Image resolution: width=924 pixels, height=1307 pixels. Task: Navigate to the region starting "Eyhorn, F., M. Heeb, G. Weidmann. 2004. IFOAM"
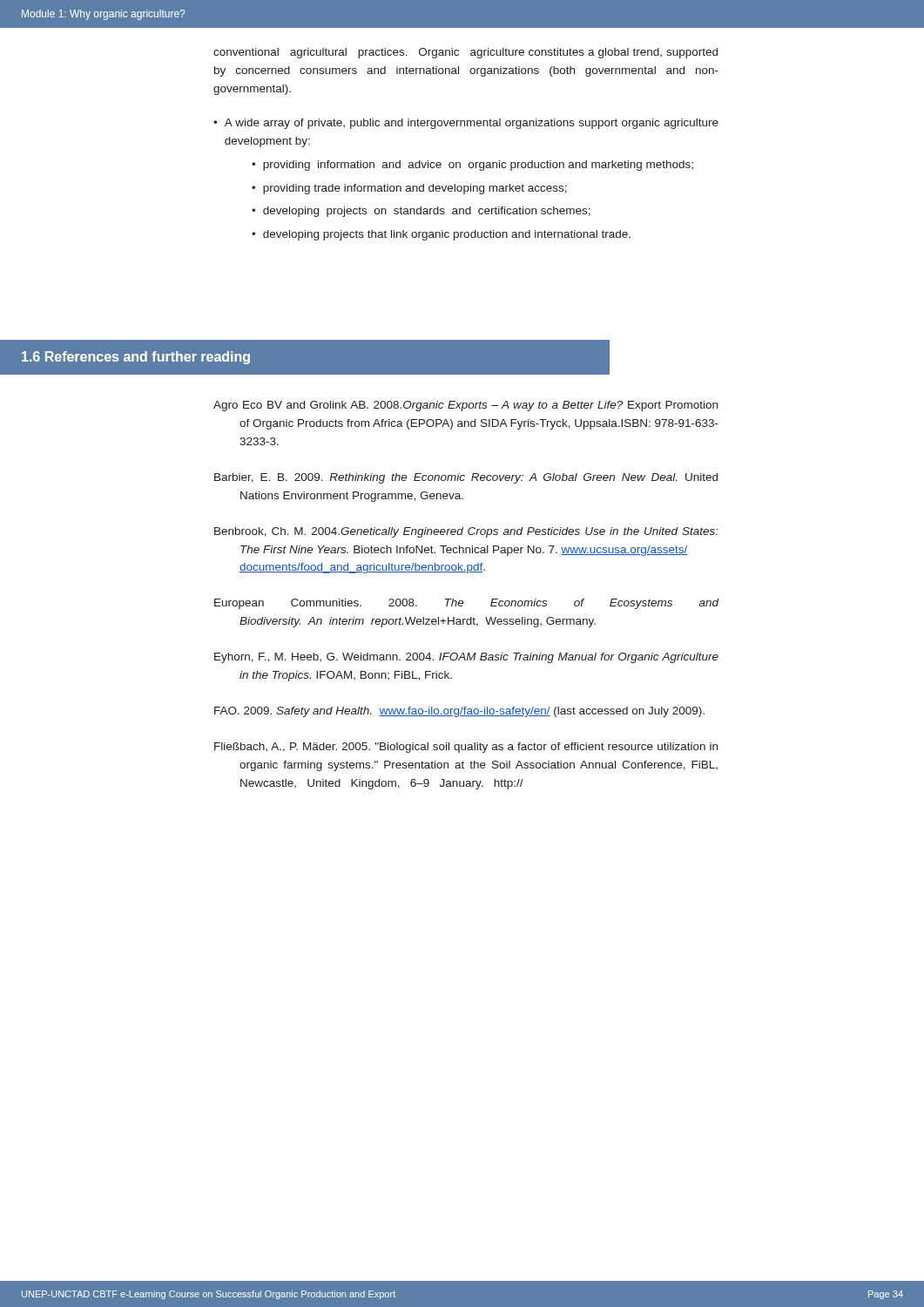coord(466,666)
